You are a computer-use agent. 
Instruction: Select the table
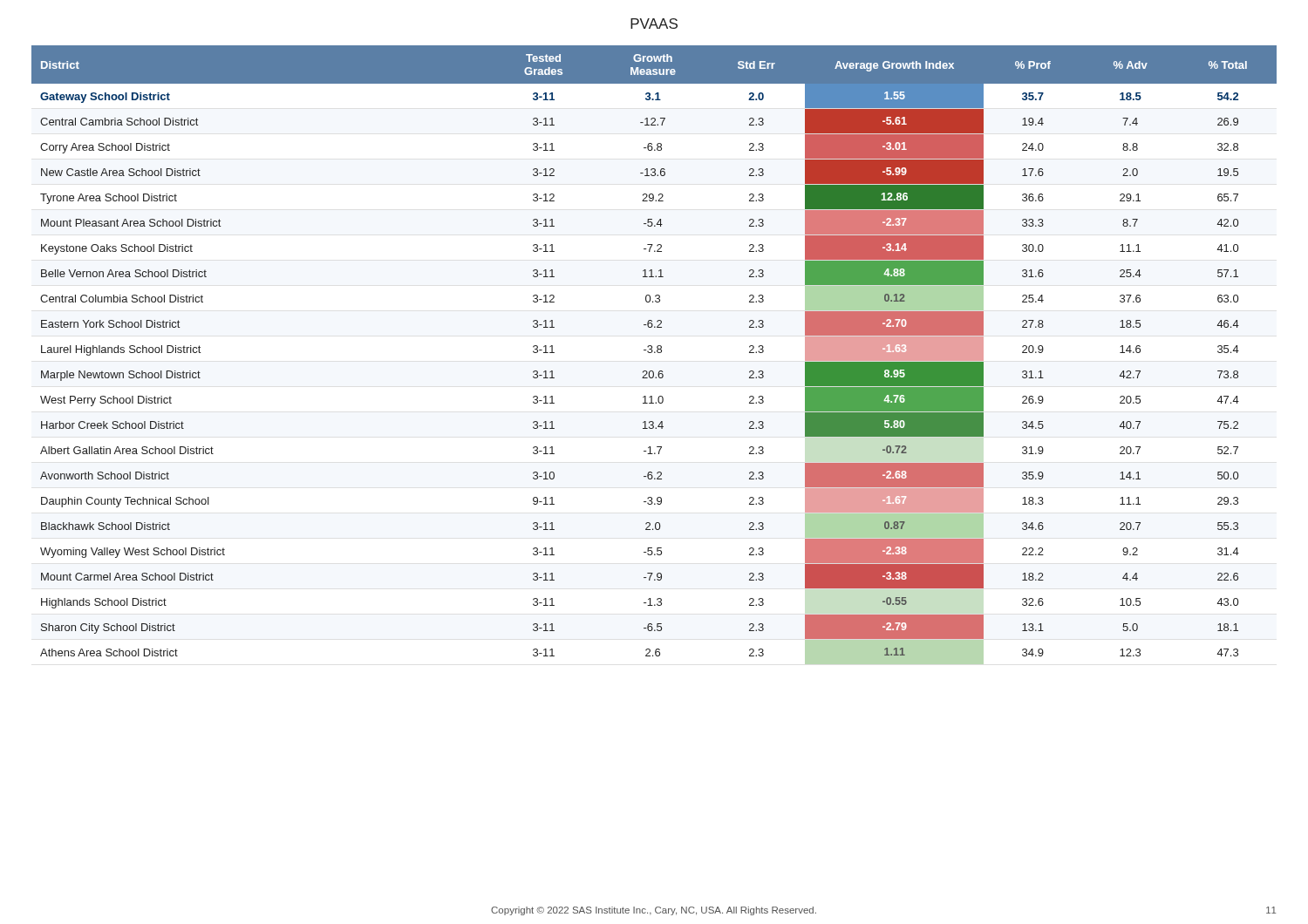click(x=654, y=355)
